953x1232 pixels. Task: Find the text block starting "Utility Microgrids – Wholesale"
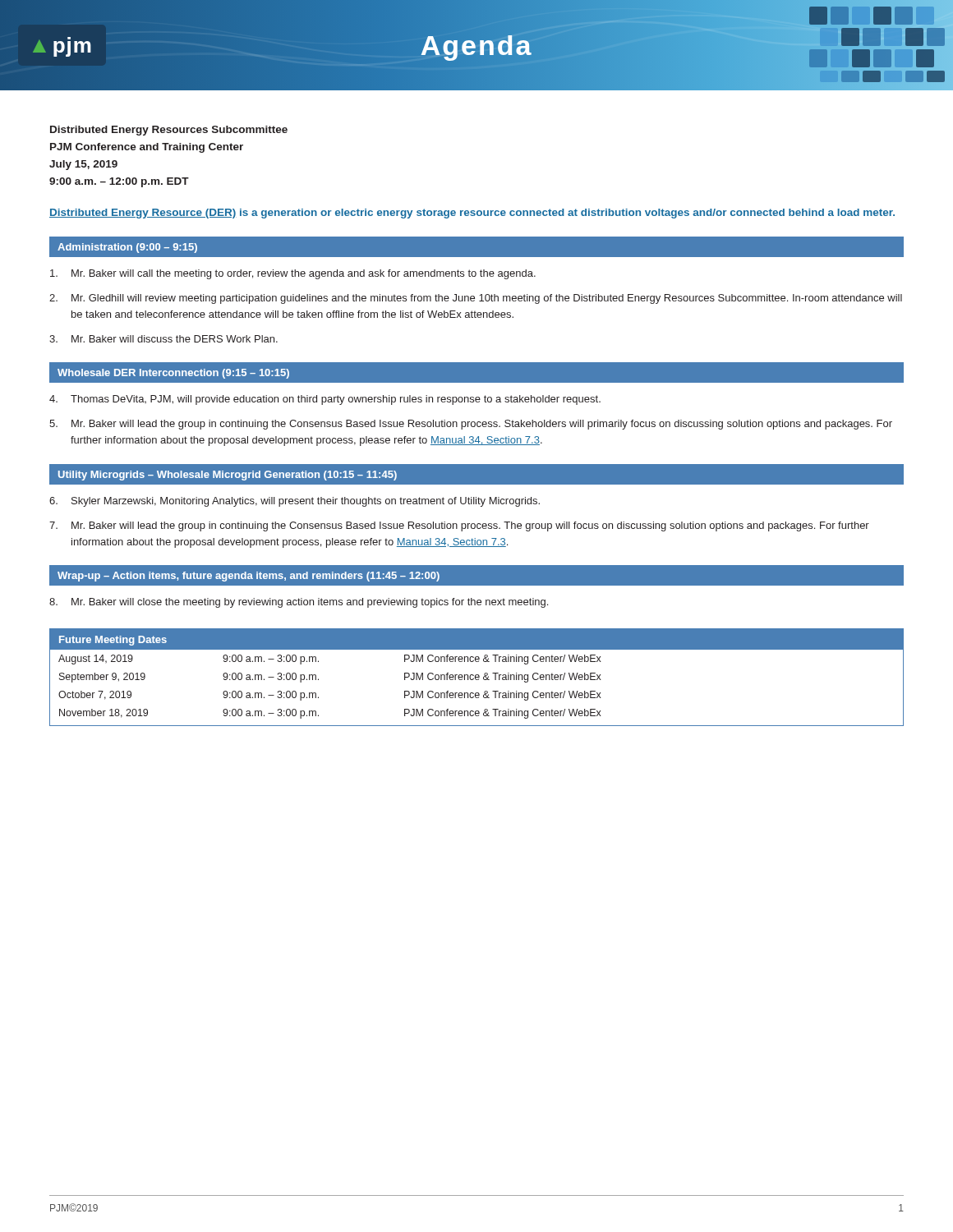227,474
